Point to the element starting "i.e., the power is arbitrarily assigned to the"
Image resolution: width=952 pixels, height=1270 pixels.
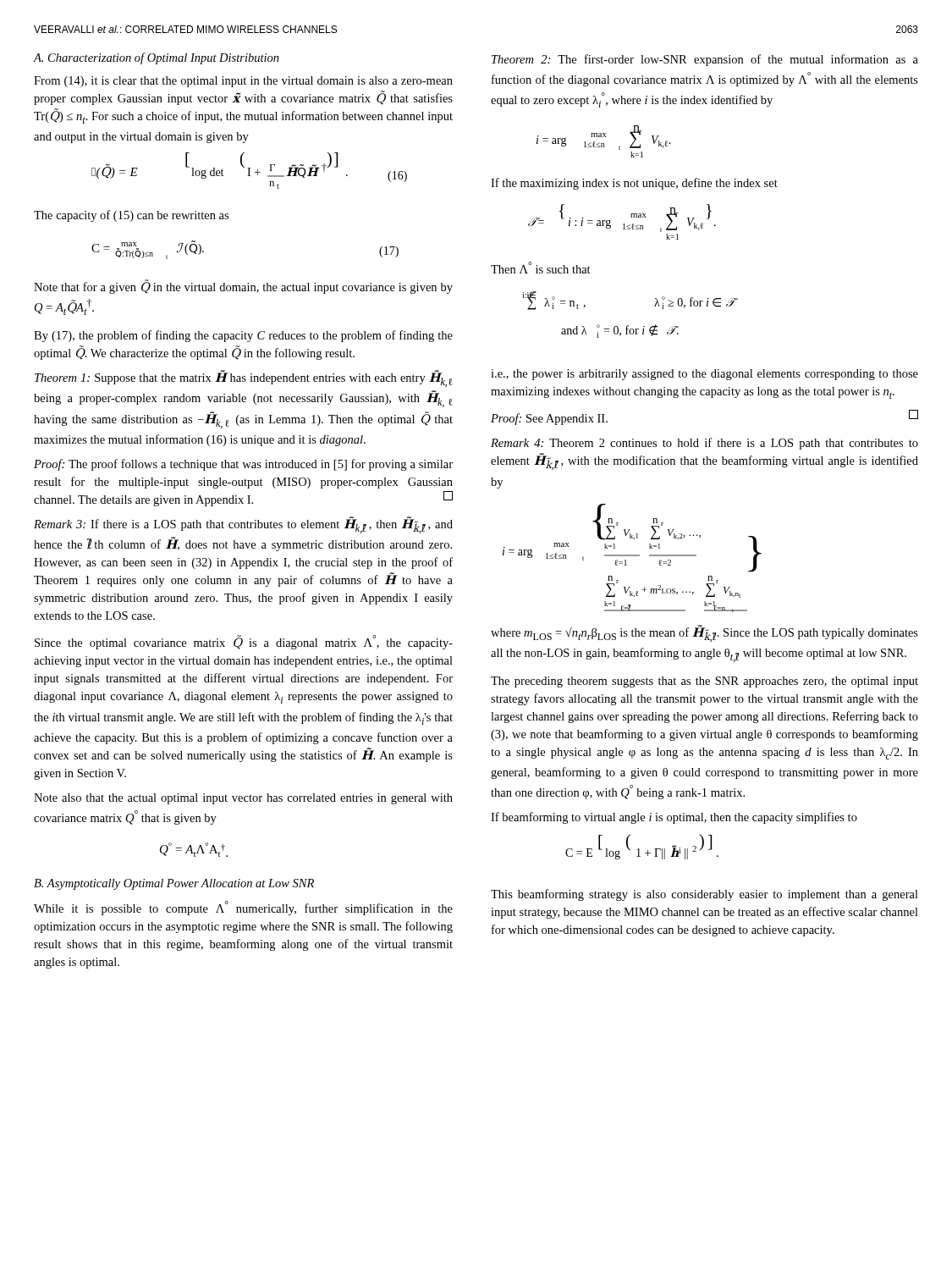click(x=704, y=396)
